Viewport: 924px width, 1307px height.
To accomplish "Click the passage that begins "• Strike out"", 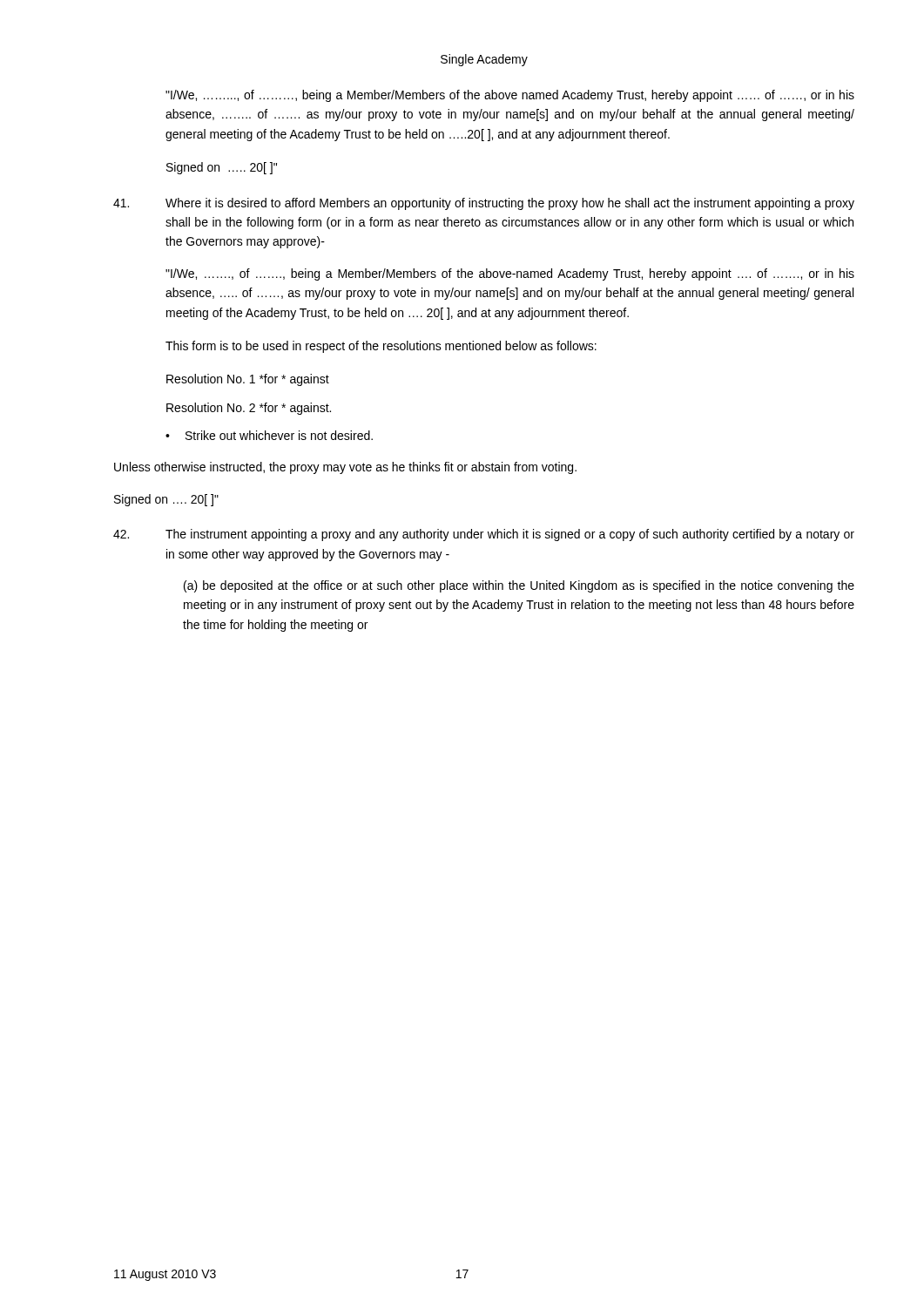I will pos(270,436).
